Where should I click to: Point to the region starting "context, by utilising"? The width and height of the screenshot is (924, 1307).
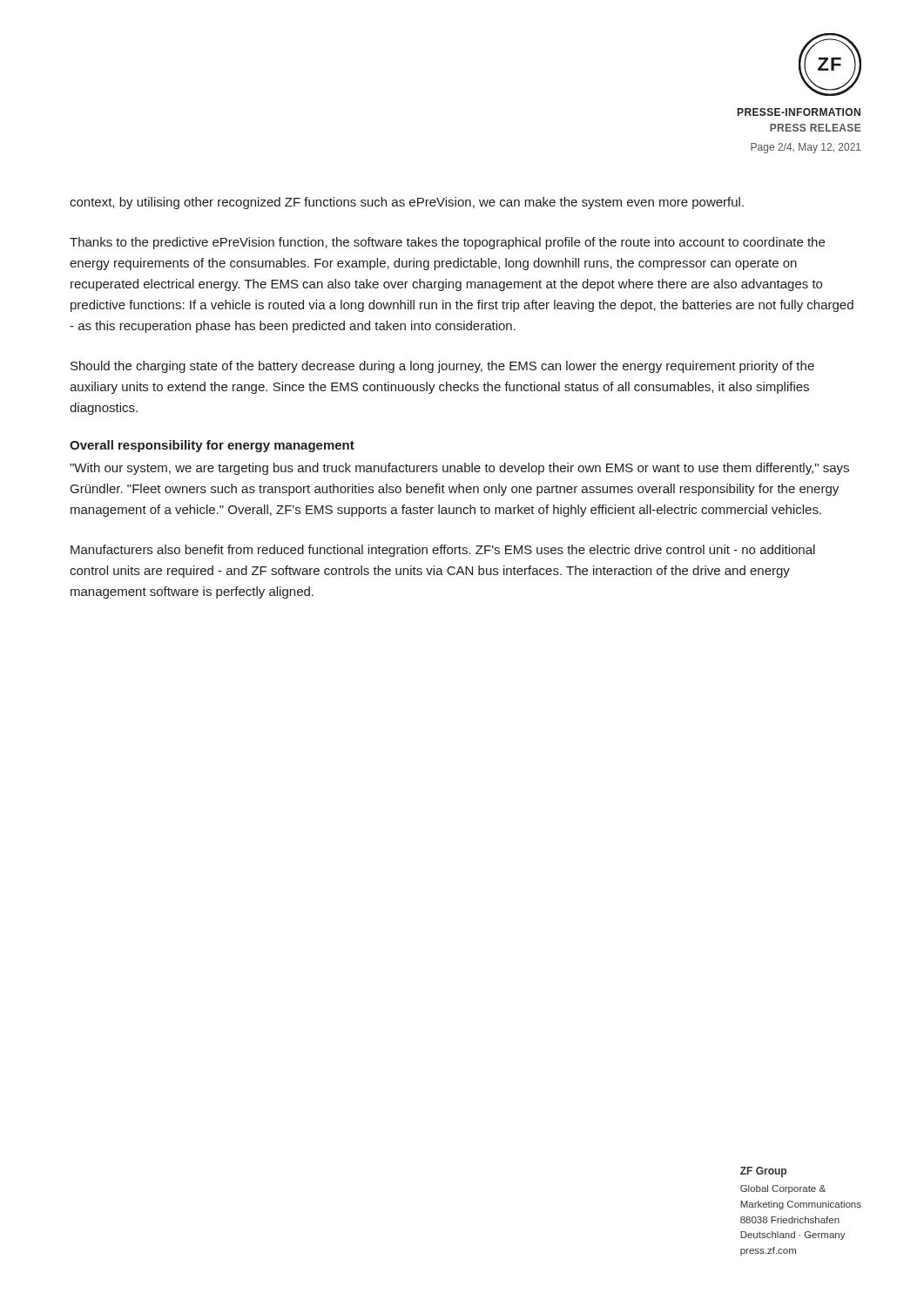click(x=407, y=202)
